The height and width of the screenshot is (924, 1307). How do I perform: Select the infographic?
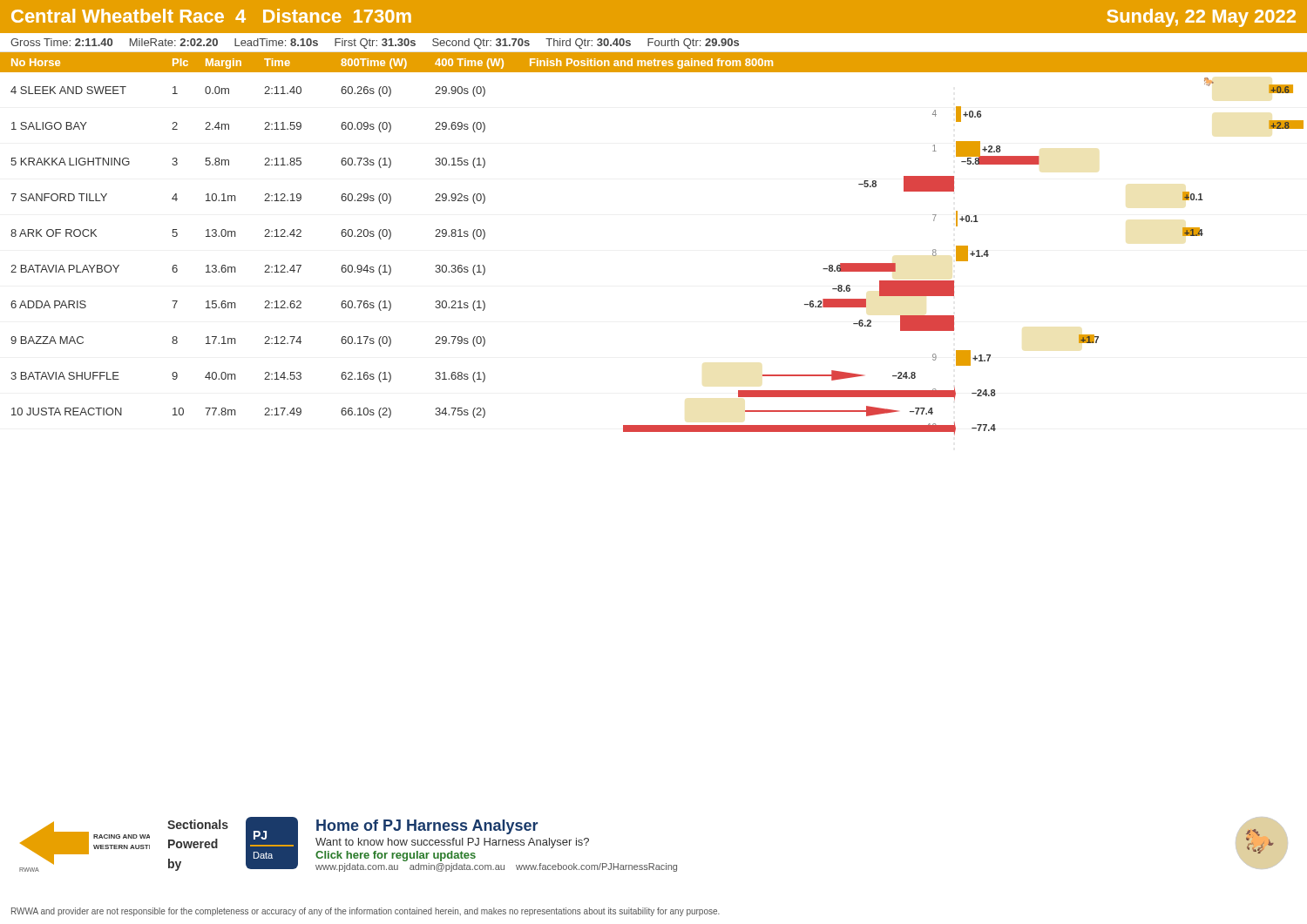pyautogui.click(x=913, y=270)
